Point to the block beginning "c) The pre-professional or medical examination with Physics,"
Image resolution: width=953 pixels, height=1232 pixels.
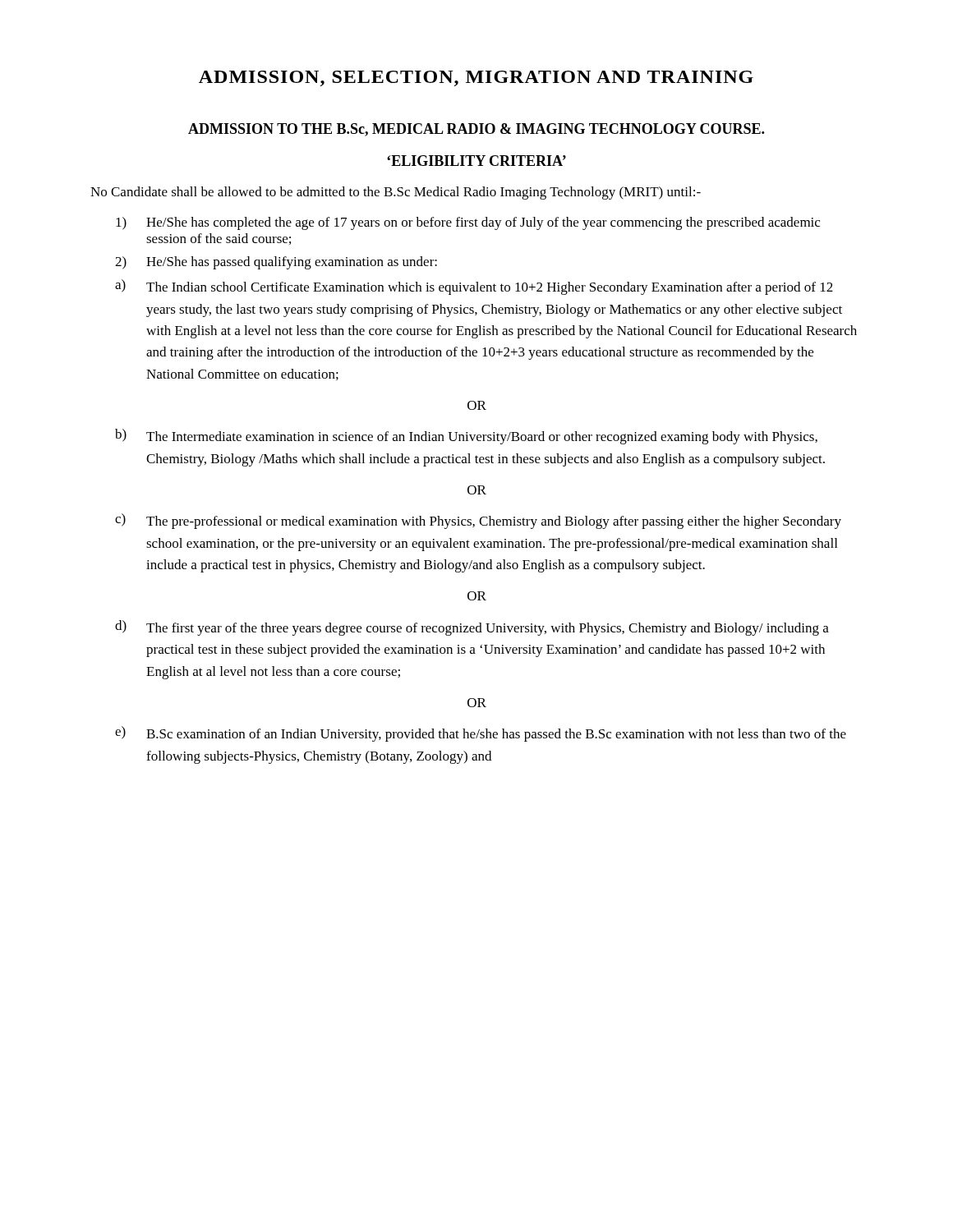[476, 544]
